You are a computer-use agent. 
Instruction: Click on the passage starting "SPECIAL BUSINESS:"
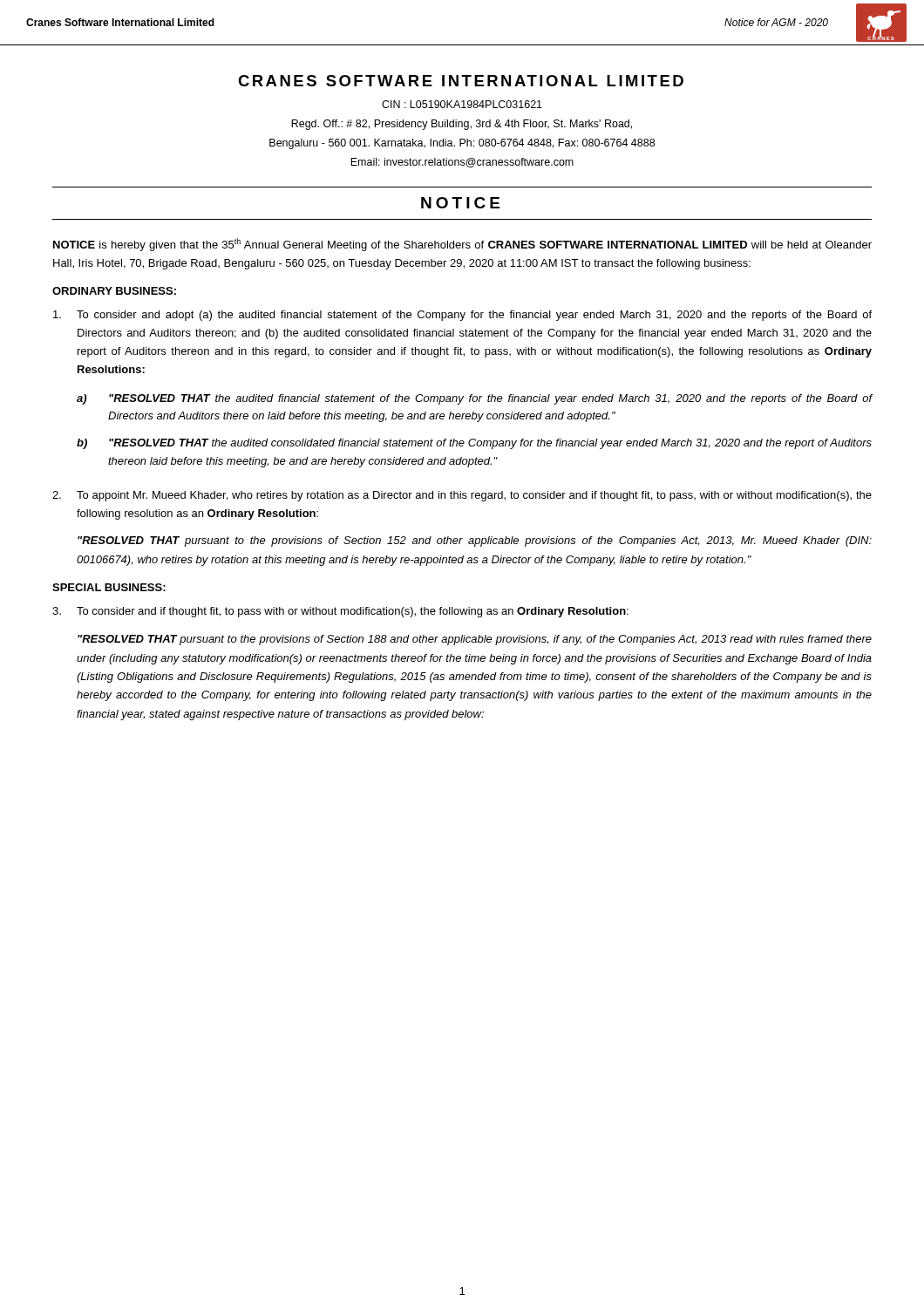pos(109,588)
